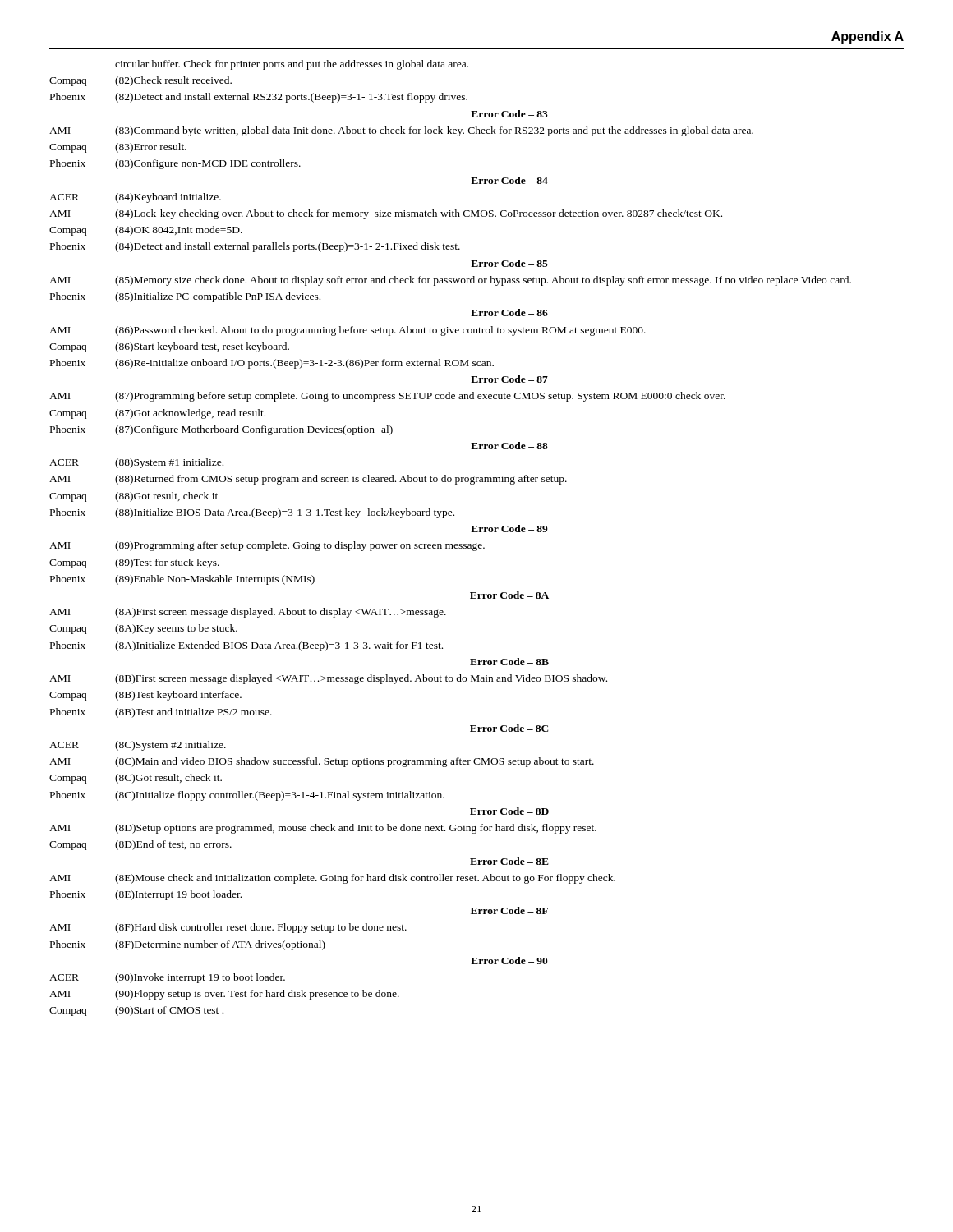Locate the list item with the text "Compaq (90)Start of CMOS test ."

point(136,1011)
